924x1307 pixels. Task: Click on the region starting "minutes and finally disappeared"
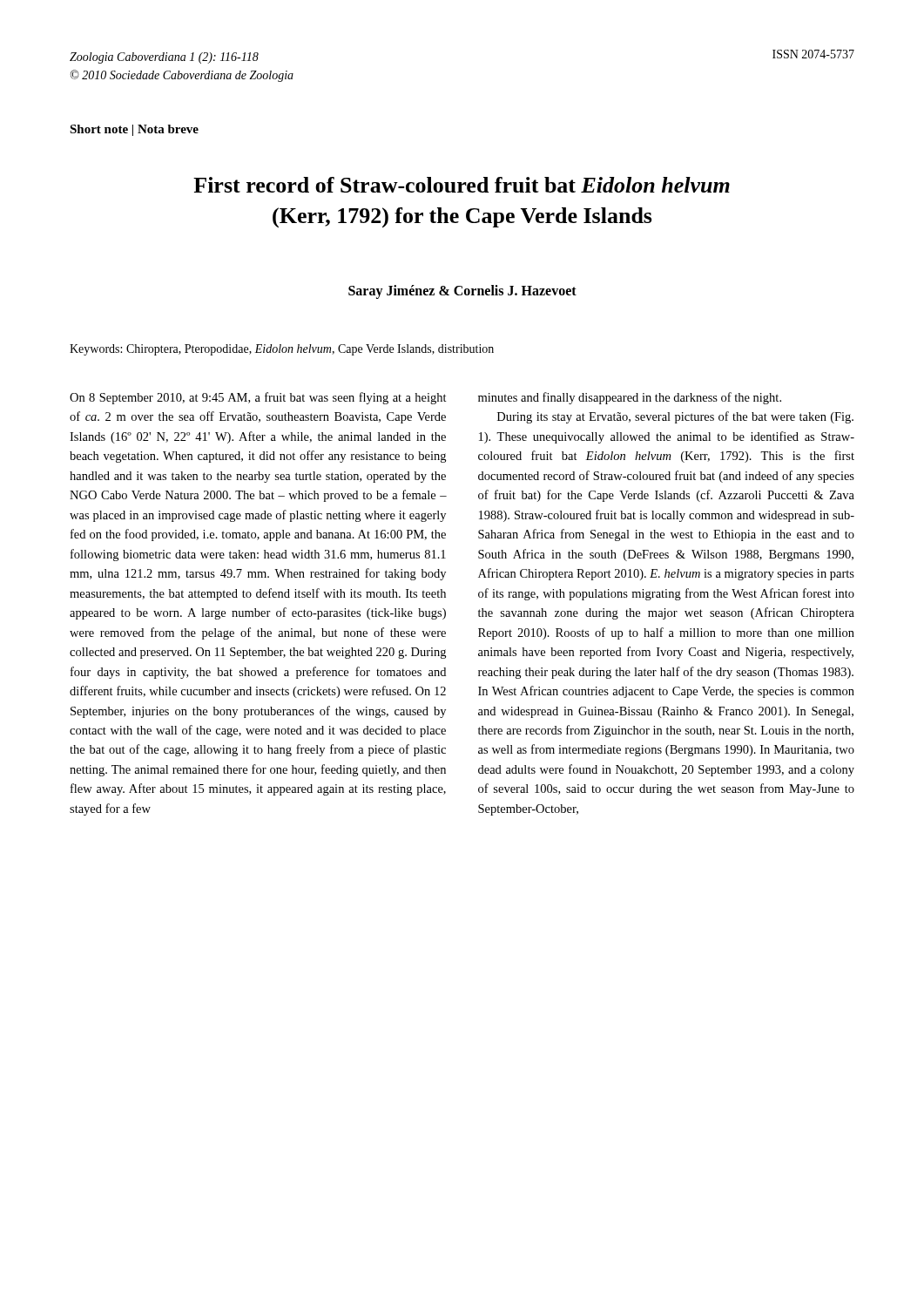click(666, 603)
